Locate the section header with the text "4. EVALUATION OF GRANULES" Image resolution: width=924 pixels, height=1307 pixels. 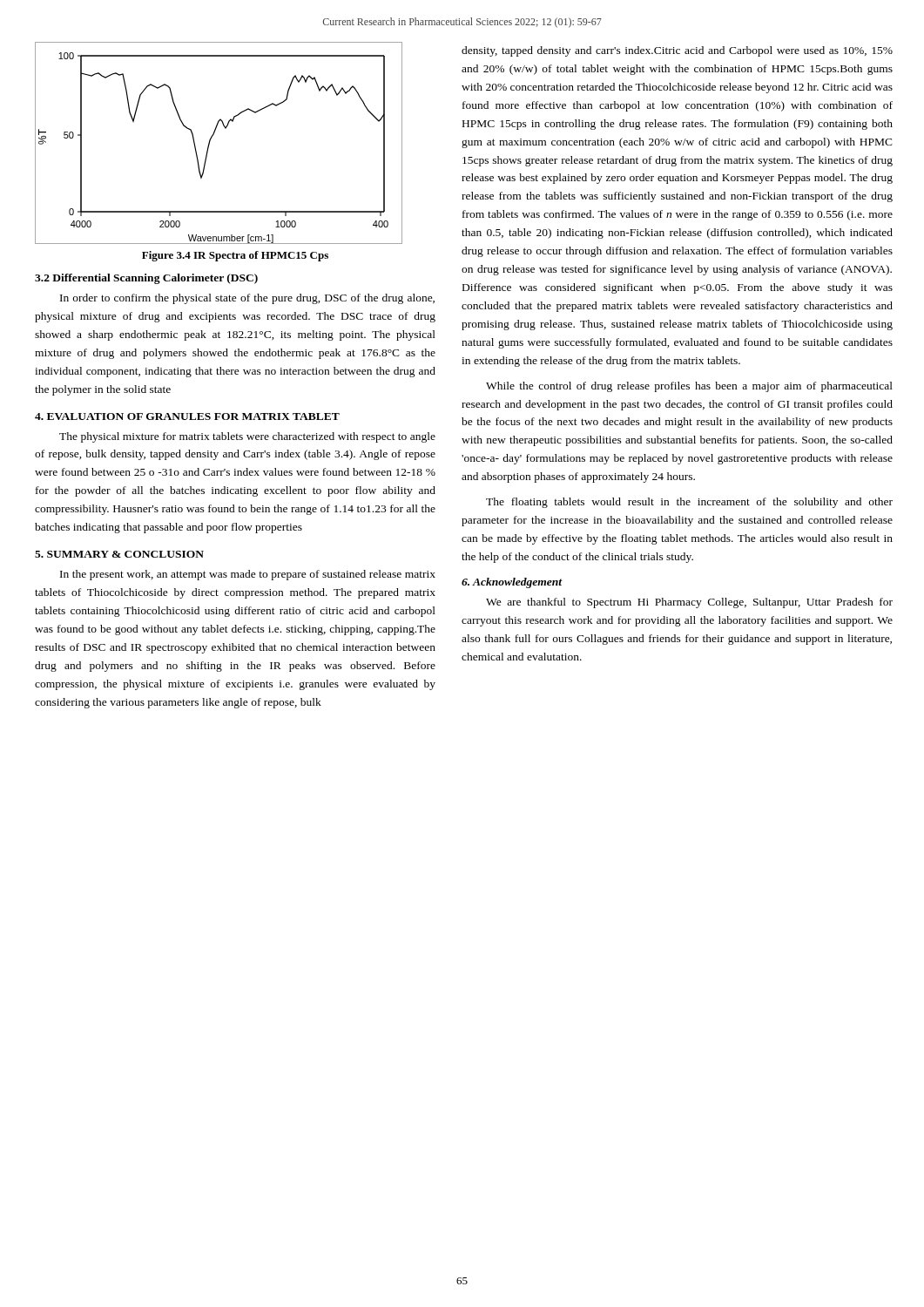[187, 416]
